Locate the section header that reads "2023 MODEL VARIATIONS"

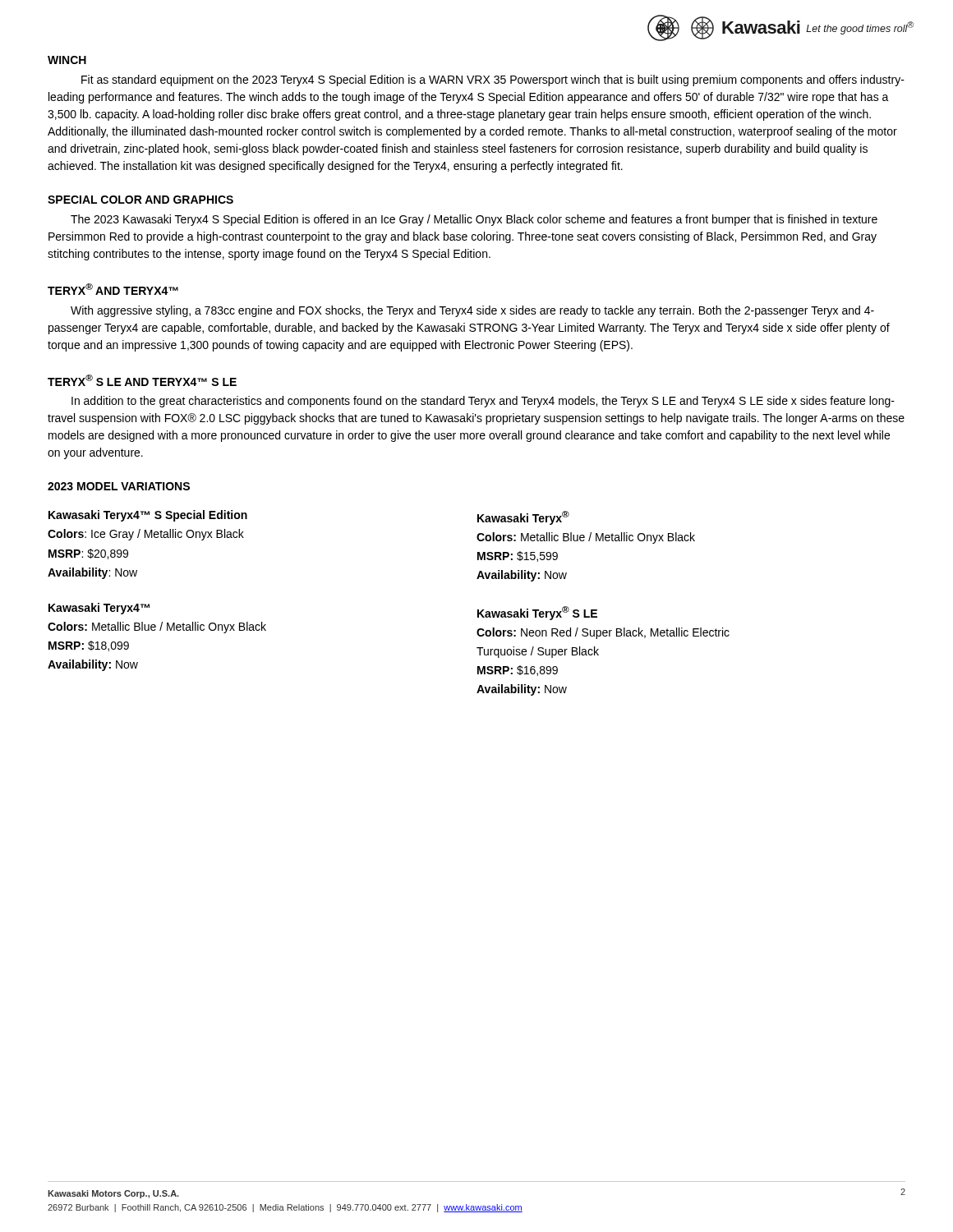click(119, 486)
